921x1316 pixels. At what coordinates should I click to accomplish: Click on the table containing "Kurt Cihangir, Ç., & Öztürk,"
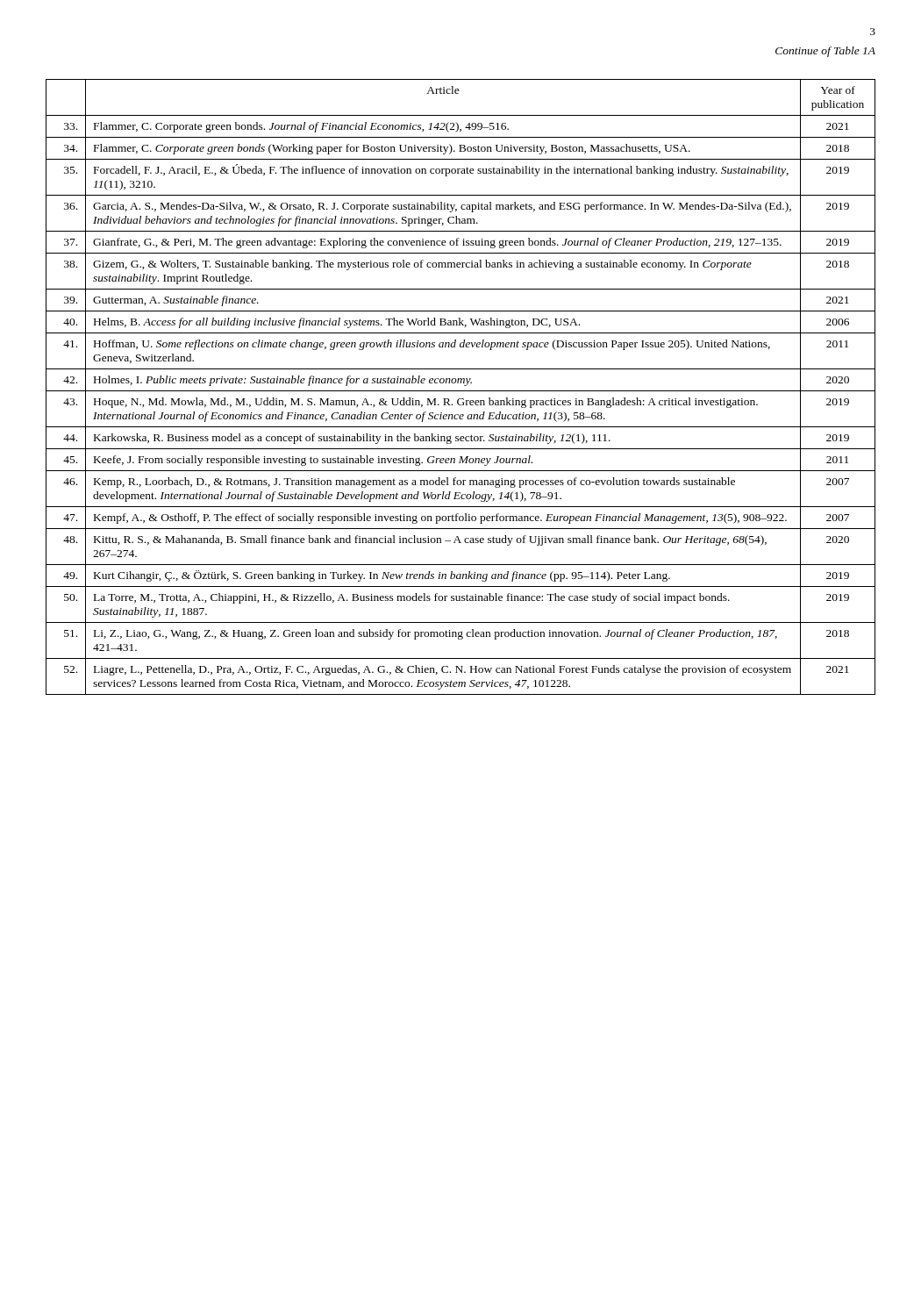tap(460, 387)
